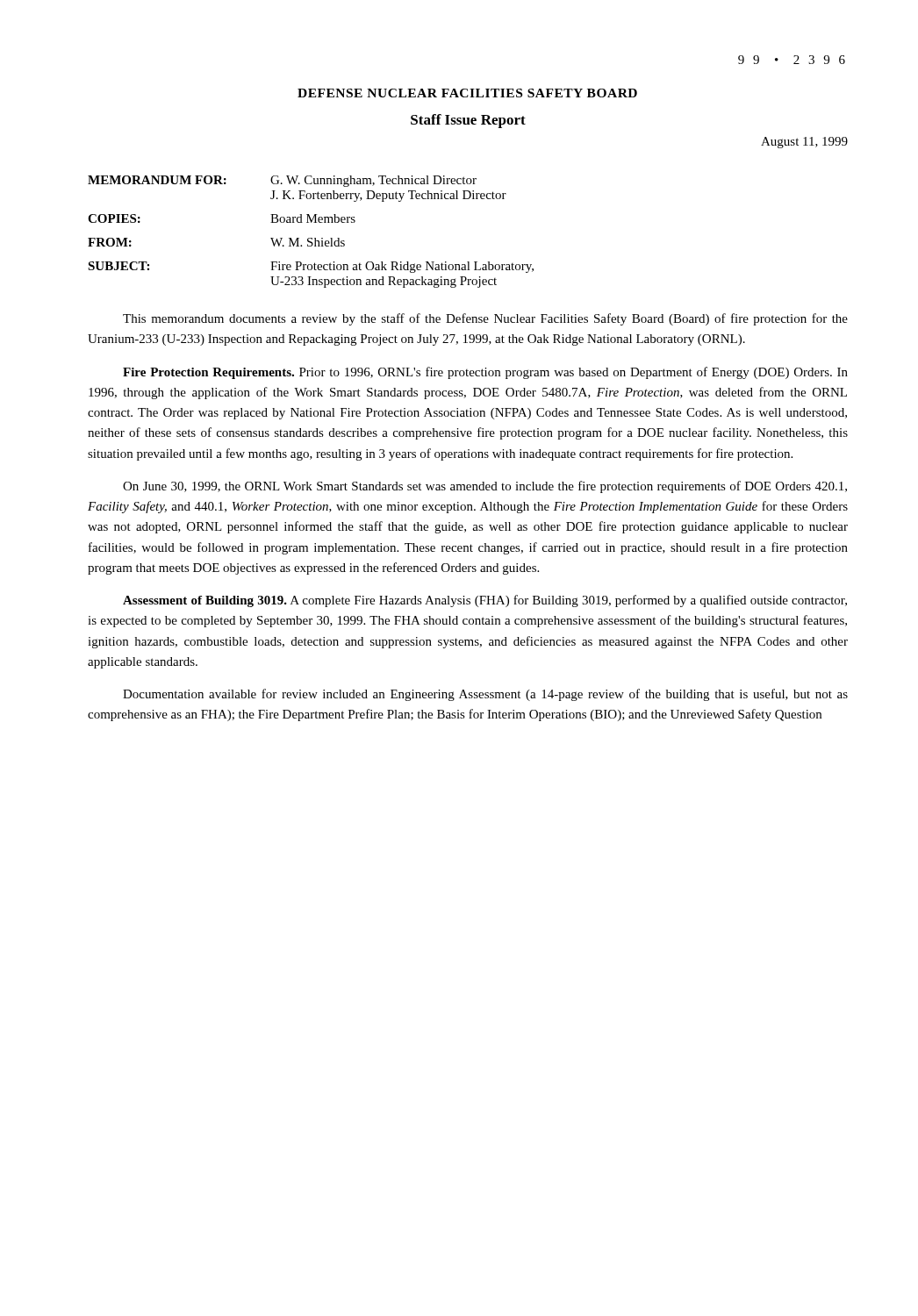
Task: Where is the passage that starts "Fire Protection Requirements."?
Action: pyautogui.click(x=468, y=412)
